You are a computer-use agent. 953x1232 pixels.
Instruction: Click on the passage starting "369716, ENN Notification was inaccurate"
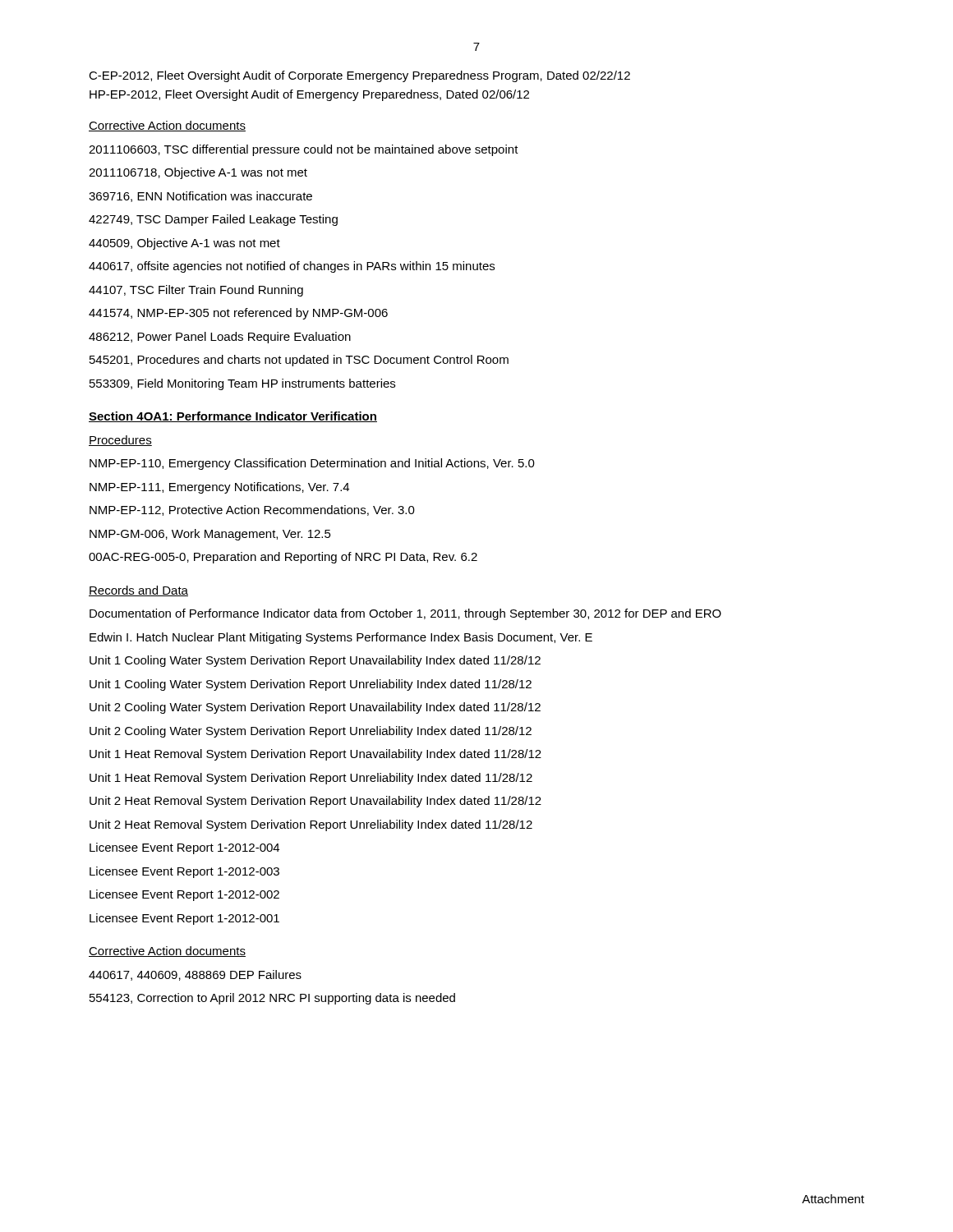pos(201,195)
